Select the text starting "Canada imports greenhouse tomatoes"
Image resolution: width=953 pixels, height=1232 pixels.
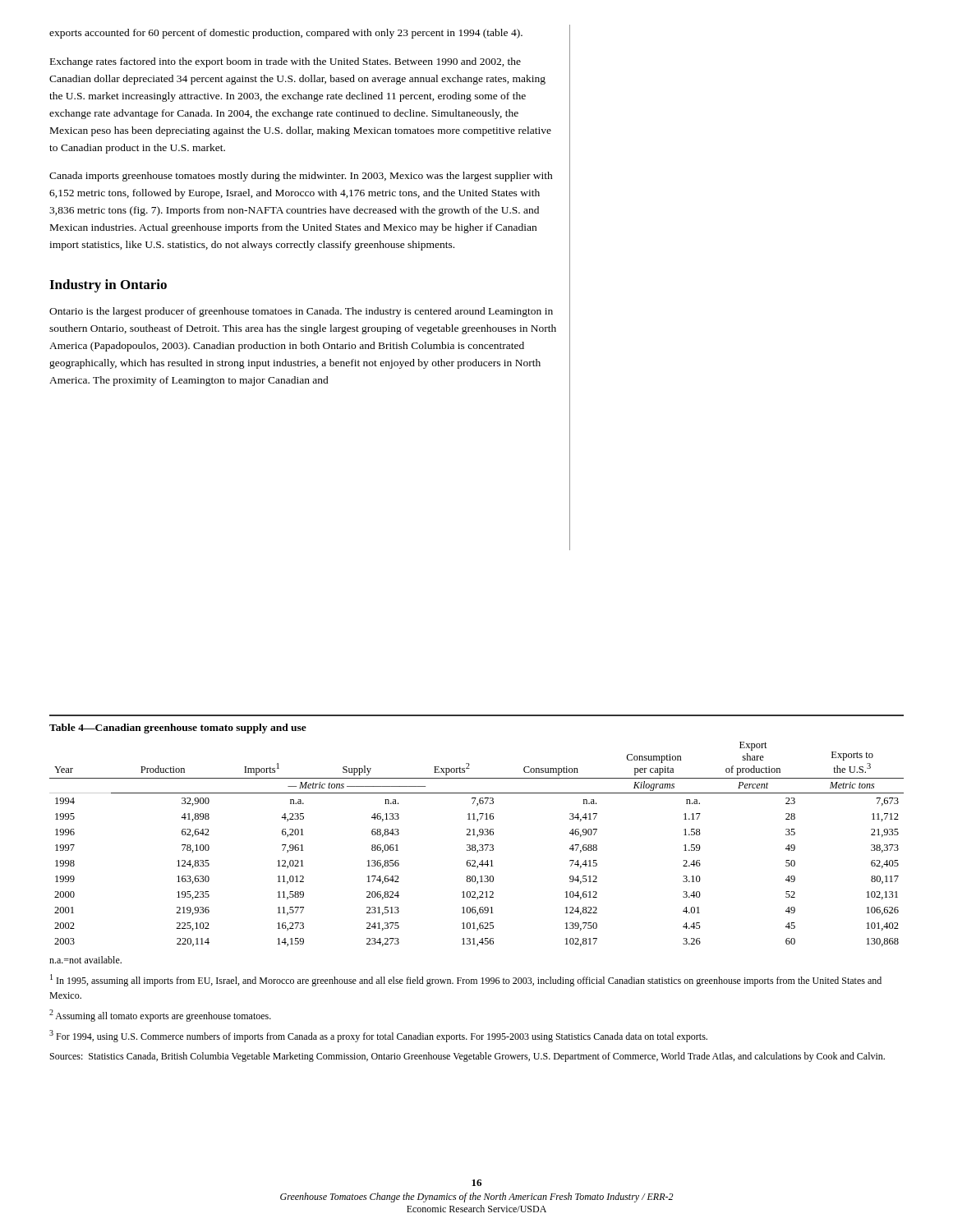301,210
